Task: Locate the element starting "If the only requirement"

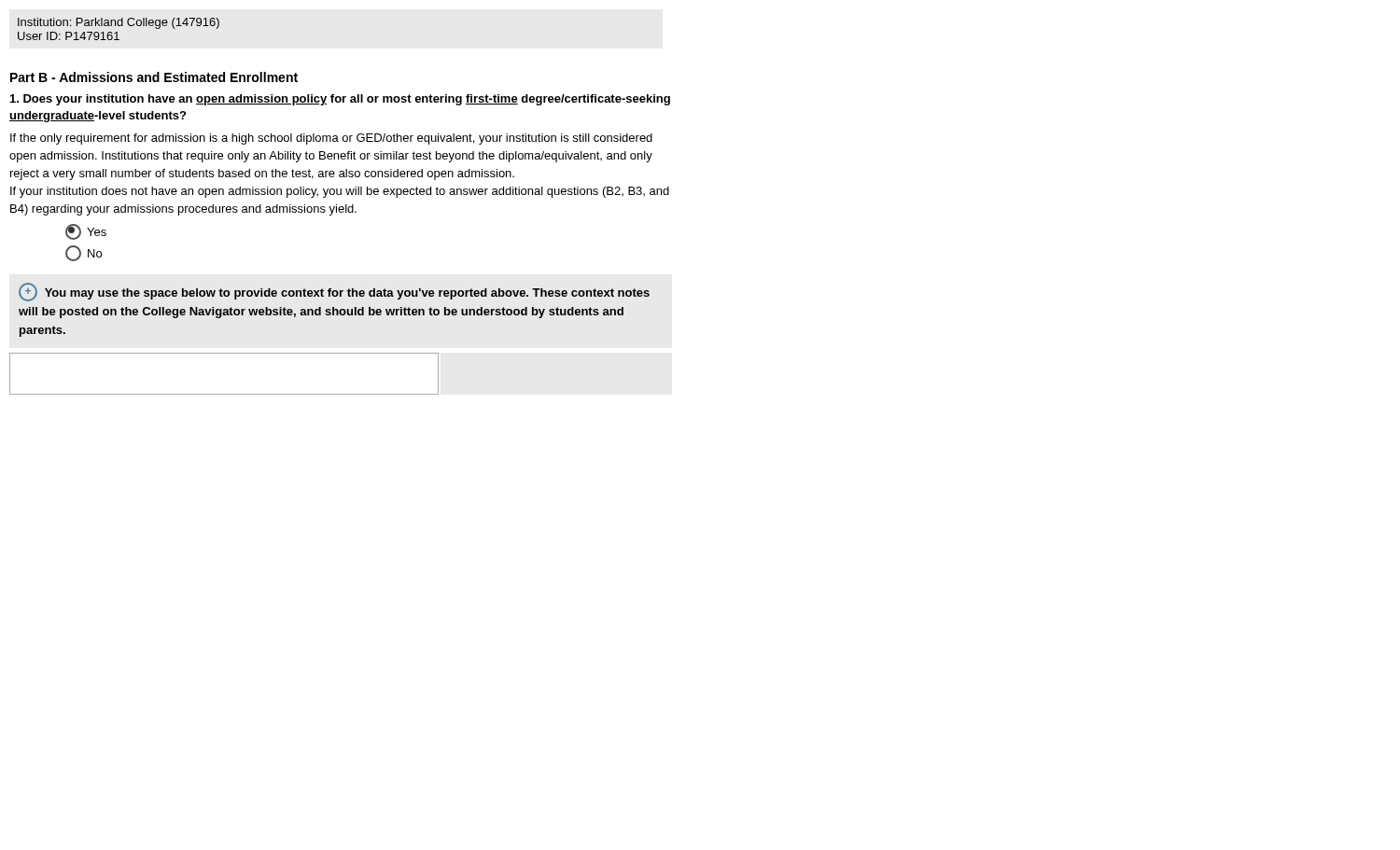Action: [x=339, y=173]
